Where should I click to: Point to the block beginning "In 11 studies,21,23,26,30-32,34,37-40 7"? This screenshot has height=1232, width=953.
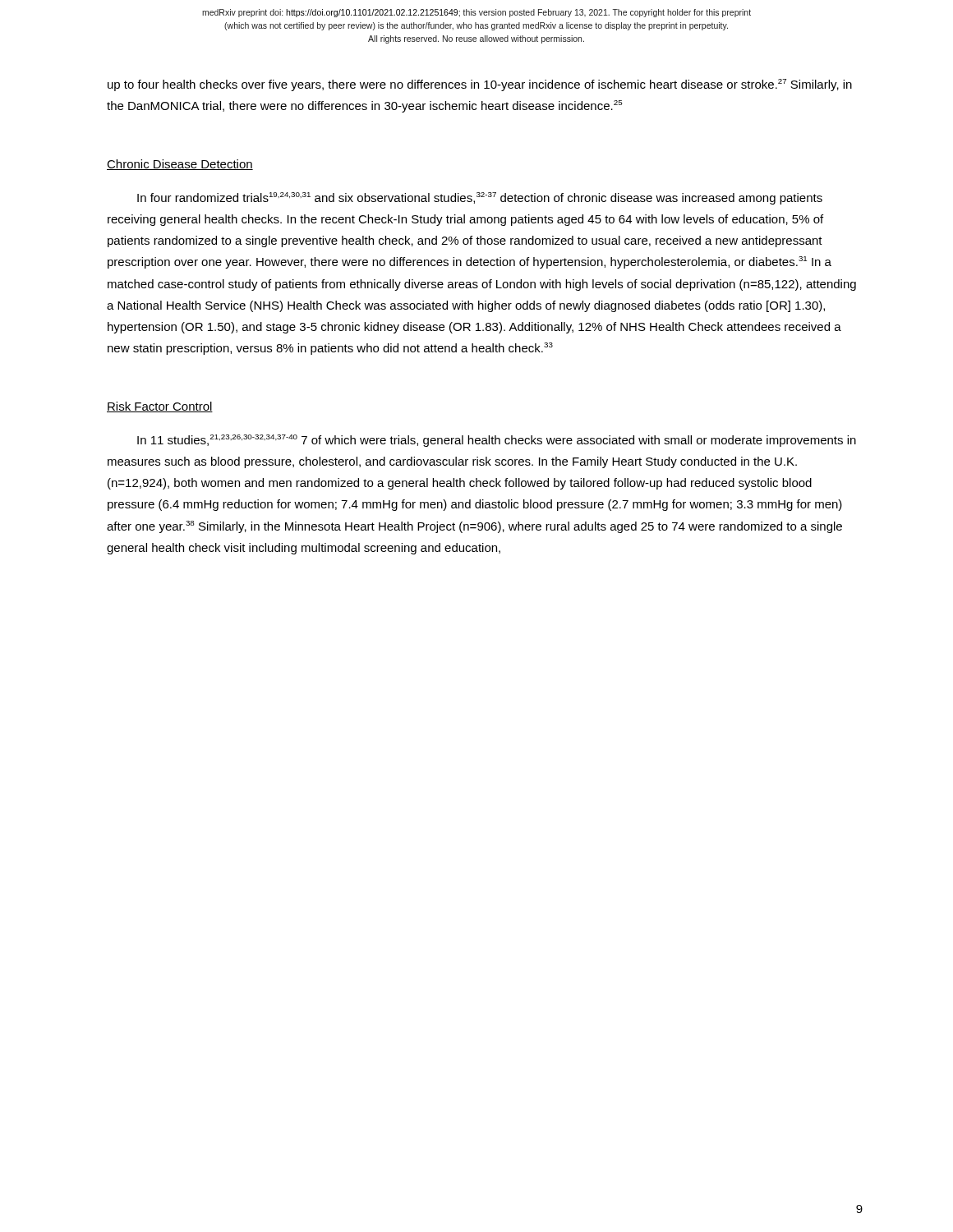click(482, 493)
